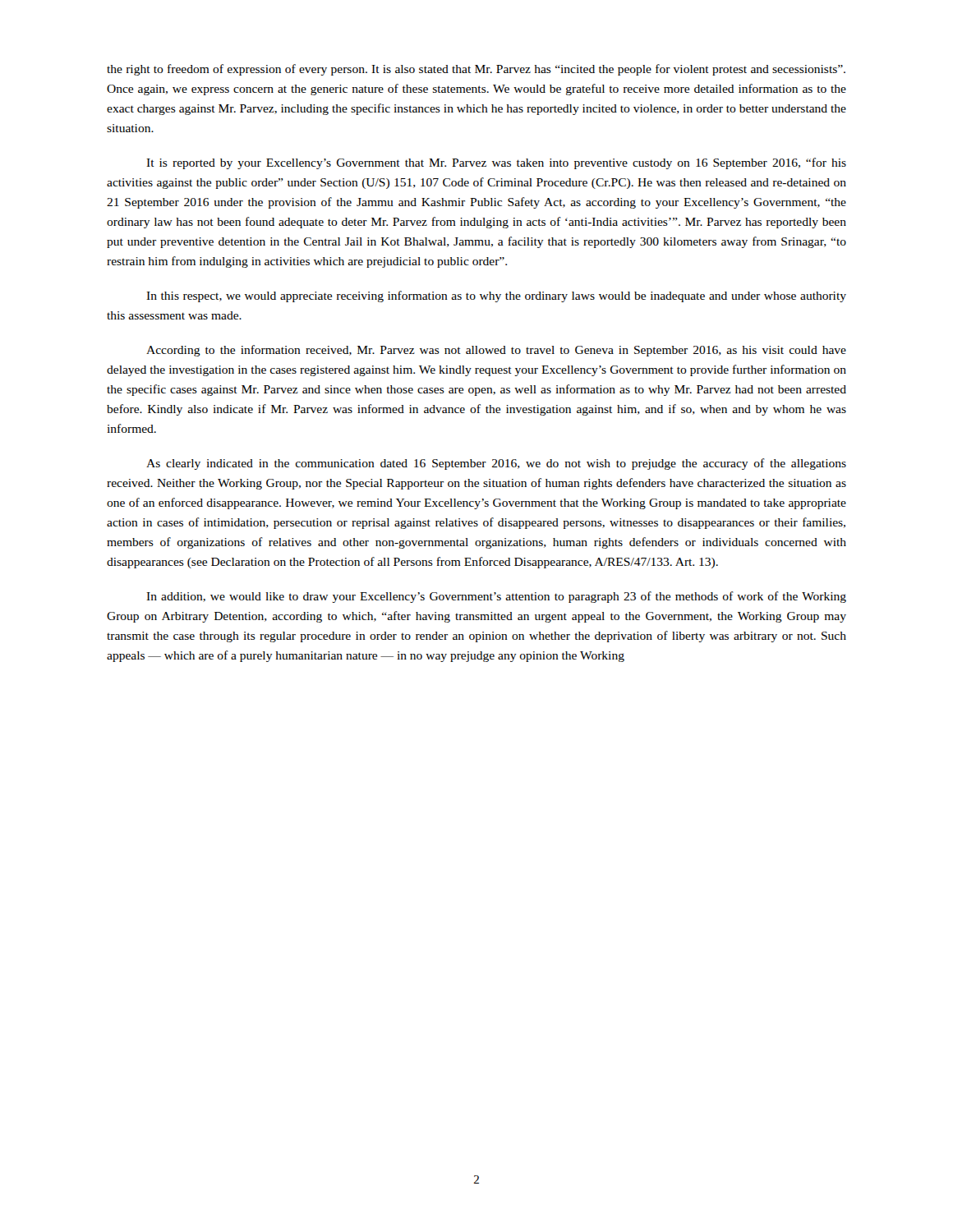Click on the text block with the text "It is reported by your Excellency’s Government that"
The width and height of the screenshot is (953, 1232).
(476, 212)
